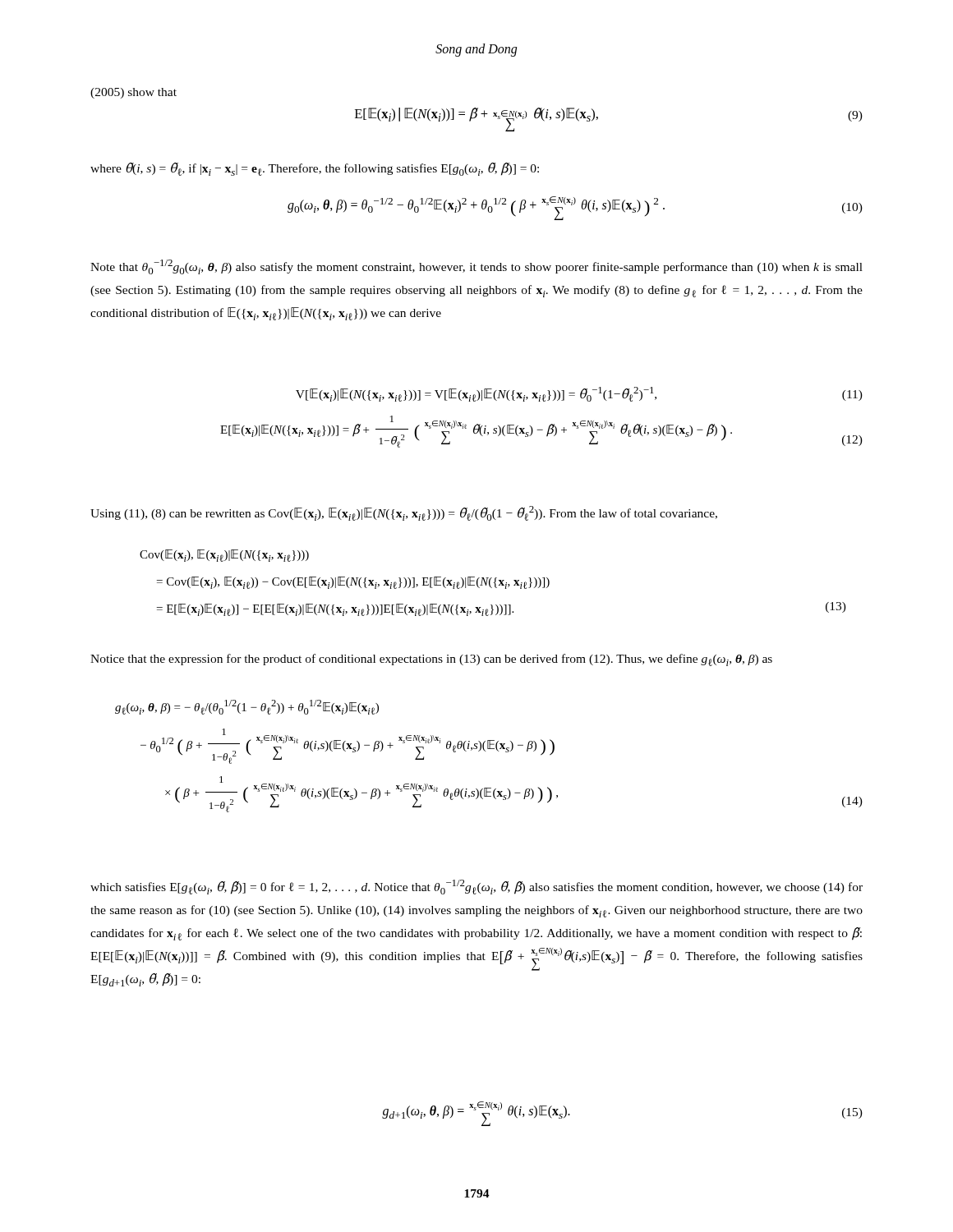This screenshot has height=1232, width=953.
Task: Click the formula that begins "E[𝕀(x𝑖)|𝕀(N(x𝑖))] = β̃ + E[𝕀(xi)|𝕀(N(xi))] ="
Action: (x=510, y=126)
